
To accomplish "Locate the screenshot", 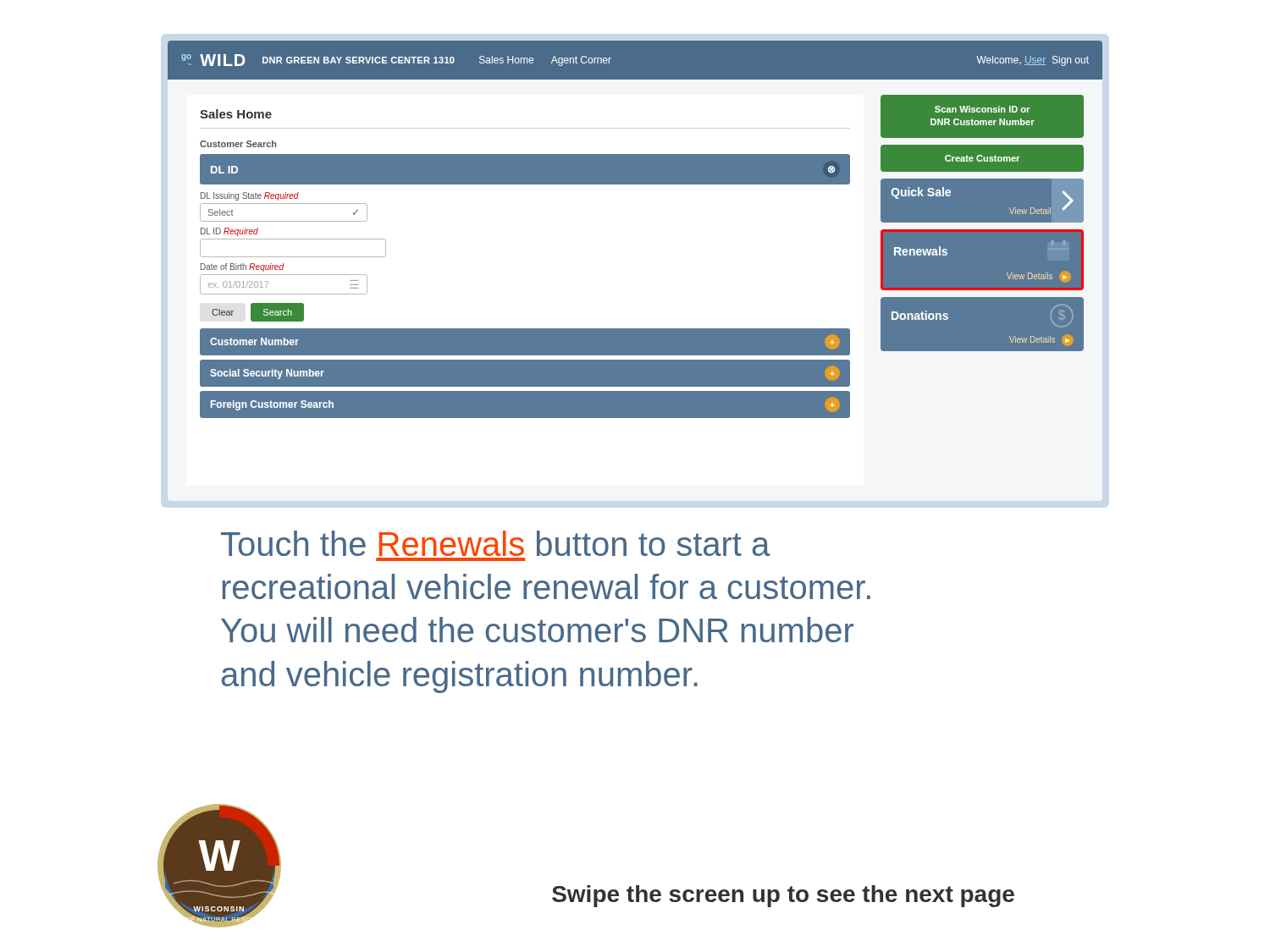I will pyautogui.click(x=635, y=271).
